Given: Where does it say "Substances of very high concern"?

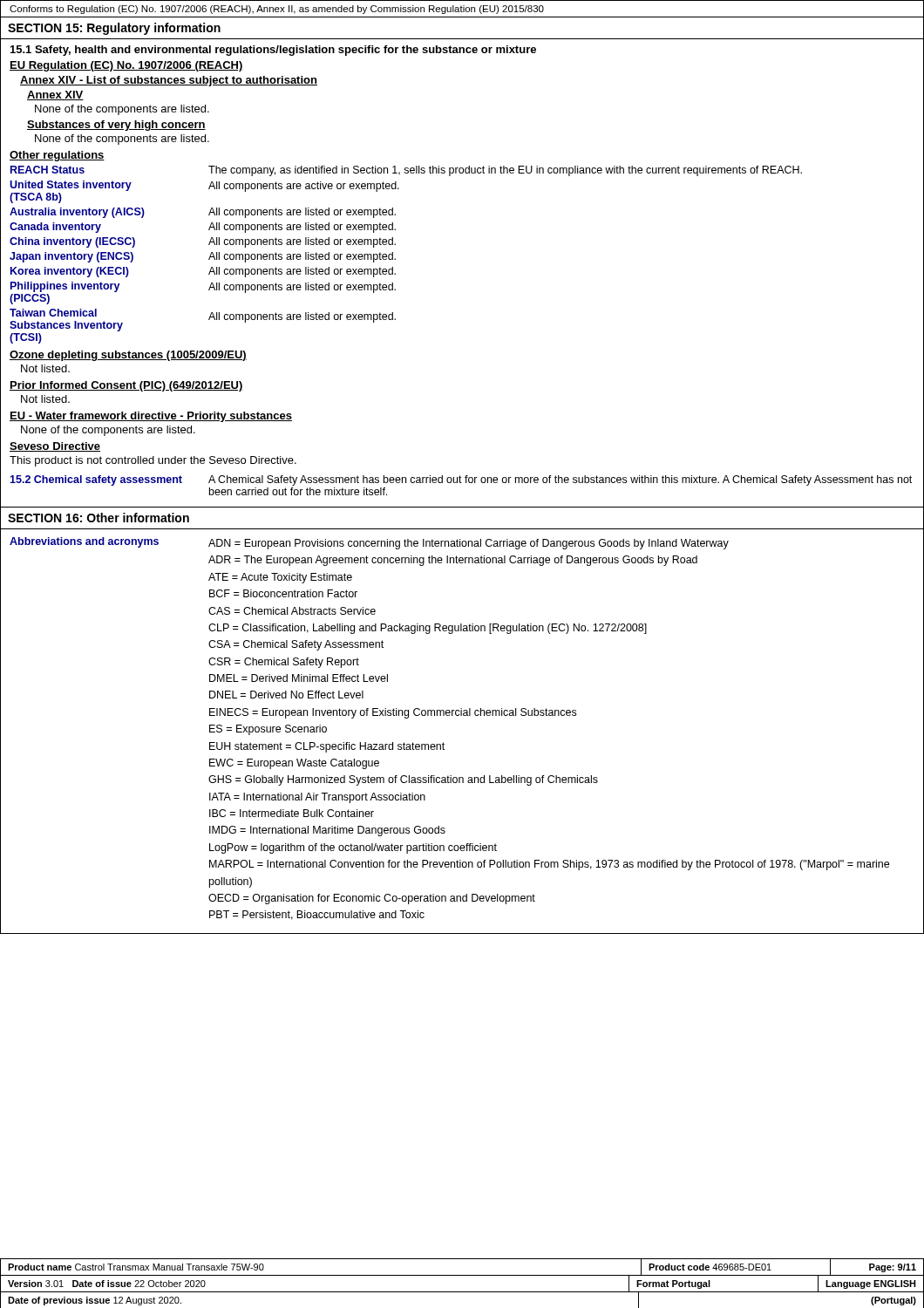Looking at the screenshot, I should (116, 124).
